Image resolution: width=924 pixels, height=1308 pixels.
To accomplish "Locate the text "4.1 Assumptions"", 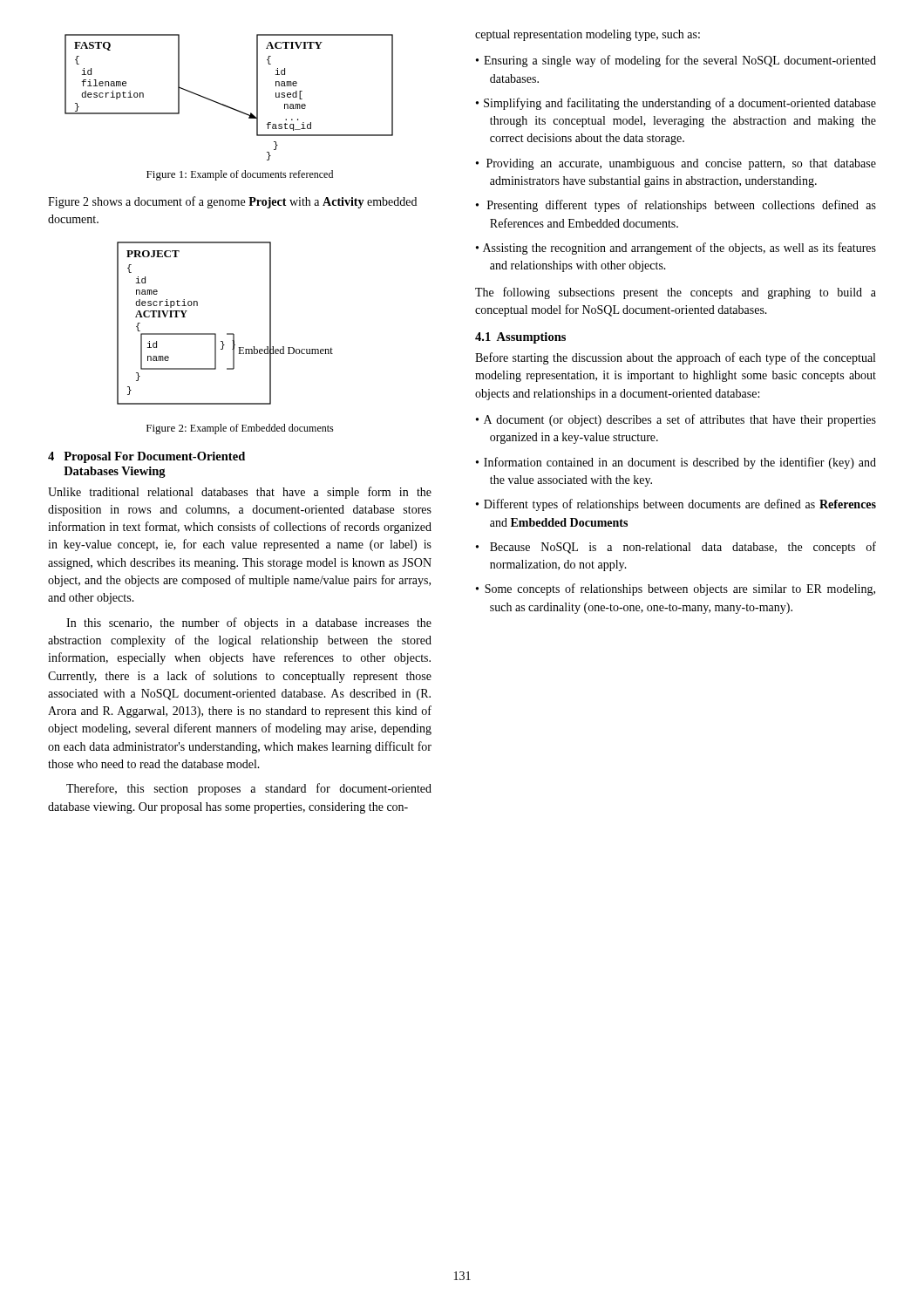I will (521, 337).
